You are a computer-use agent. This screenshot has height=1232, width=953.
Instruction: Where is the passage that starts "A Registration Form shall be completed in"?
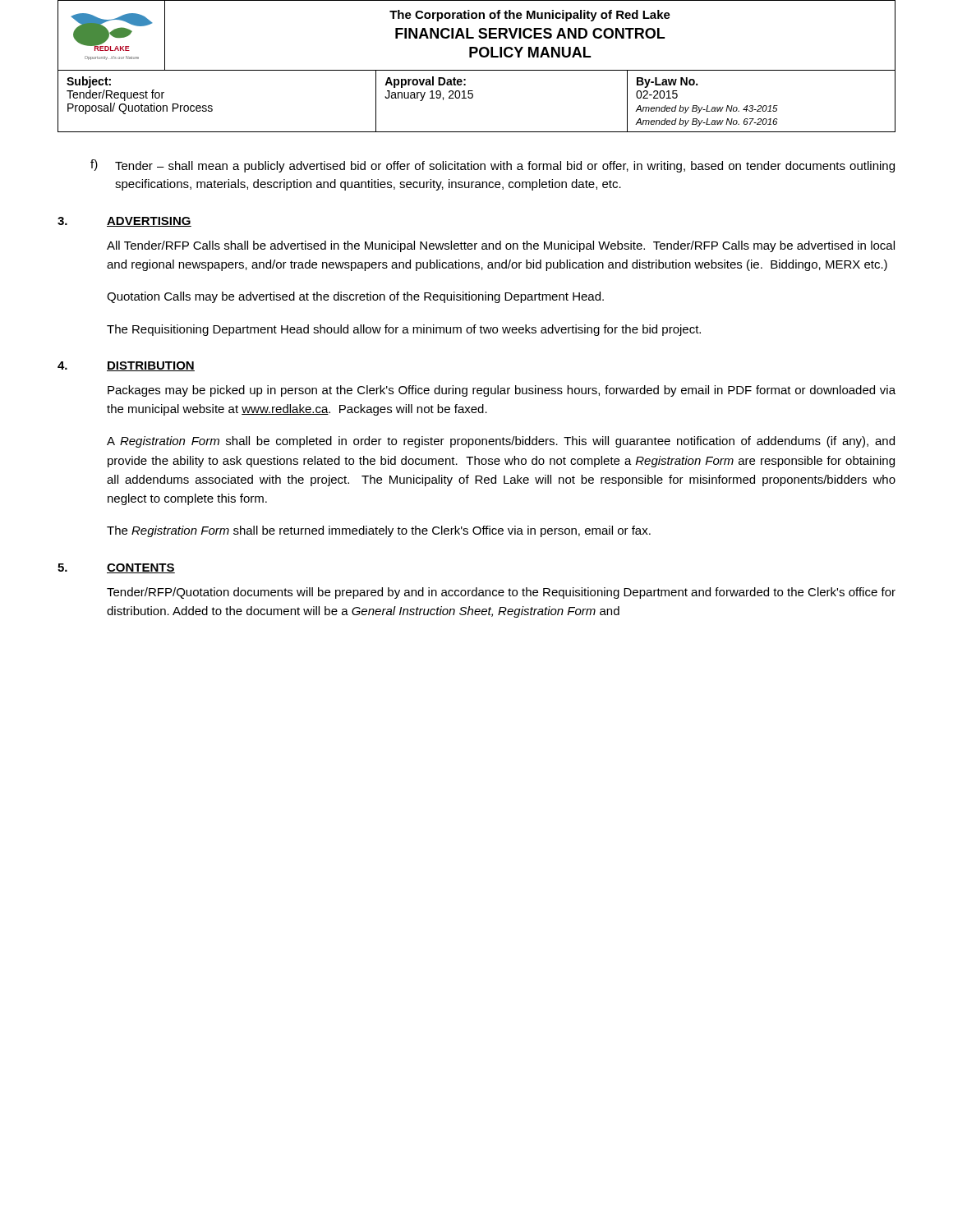pyautogui.click(x=476, y=470)
